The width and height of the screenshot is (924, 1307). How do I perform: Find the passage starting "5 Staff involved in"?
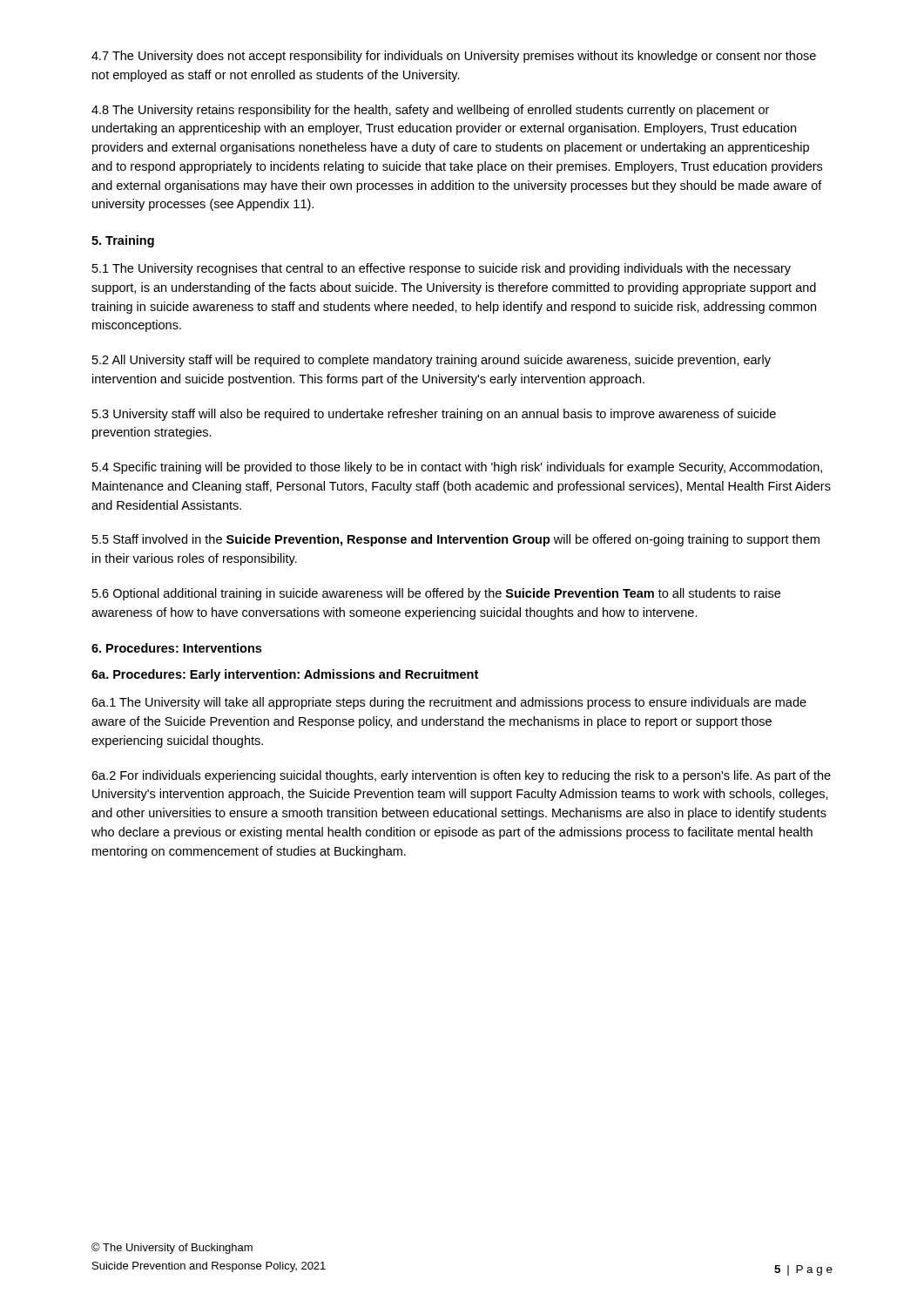(456, 549)
